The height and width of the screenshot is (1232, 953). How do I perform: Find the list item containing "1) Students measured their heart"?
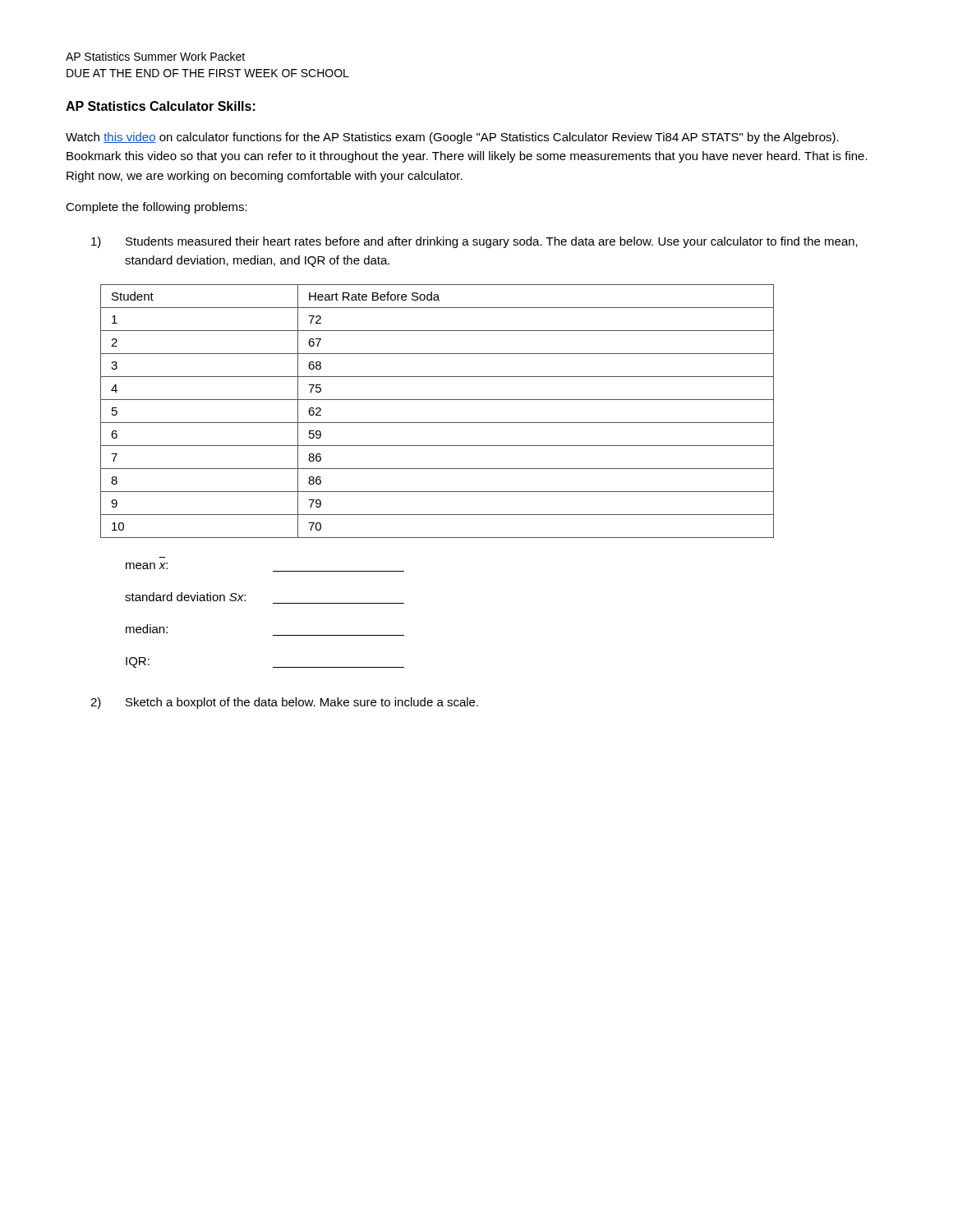tap(476, 251)
